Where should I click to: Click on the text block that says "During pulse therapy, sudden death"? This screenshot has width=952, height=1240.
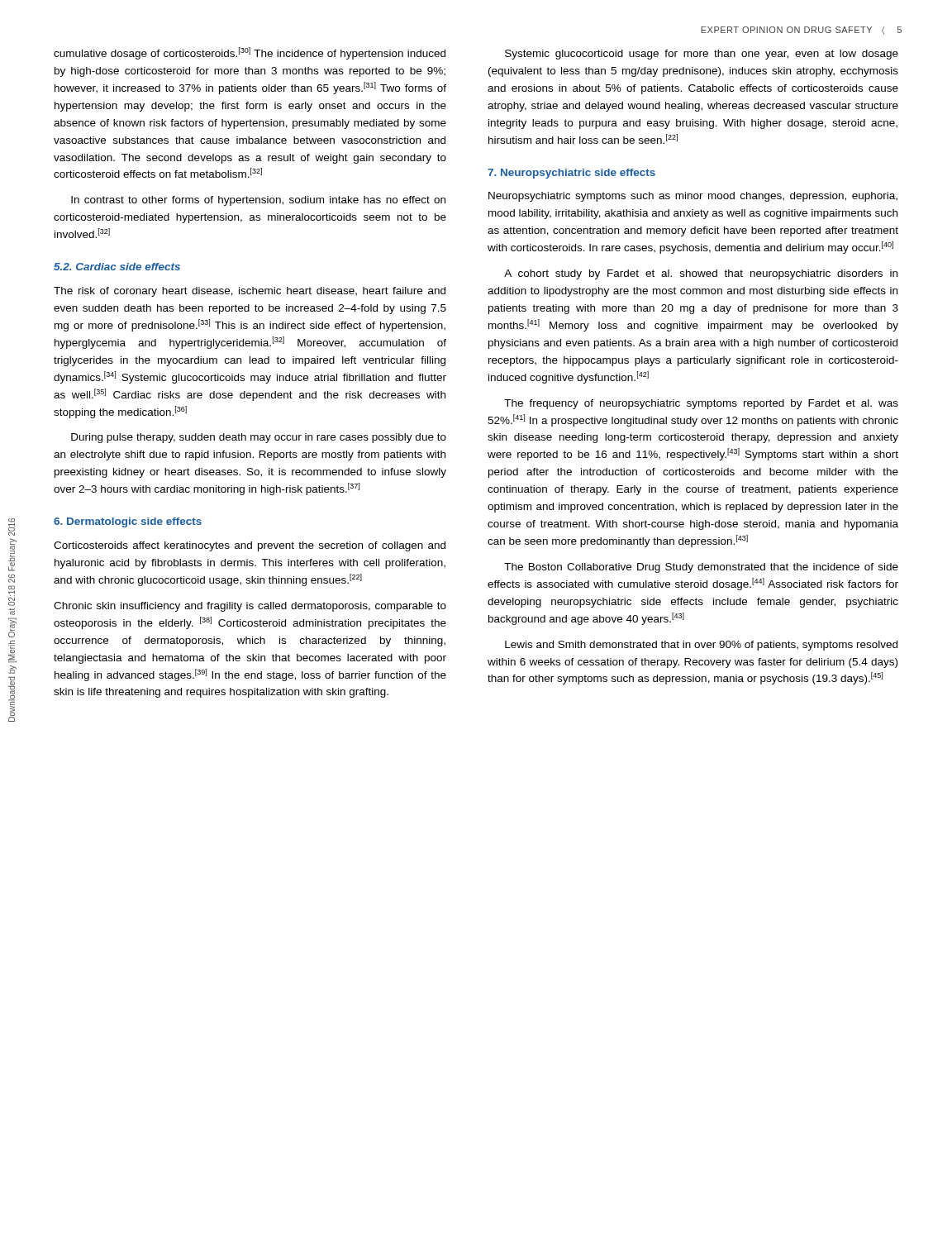point(250,463)
